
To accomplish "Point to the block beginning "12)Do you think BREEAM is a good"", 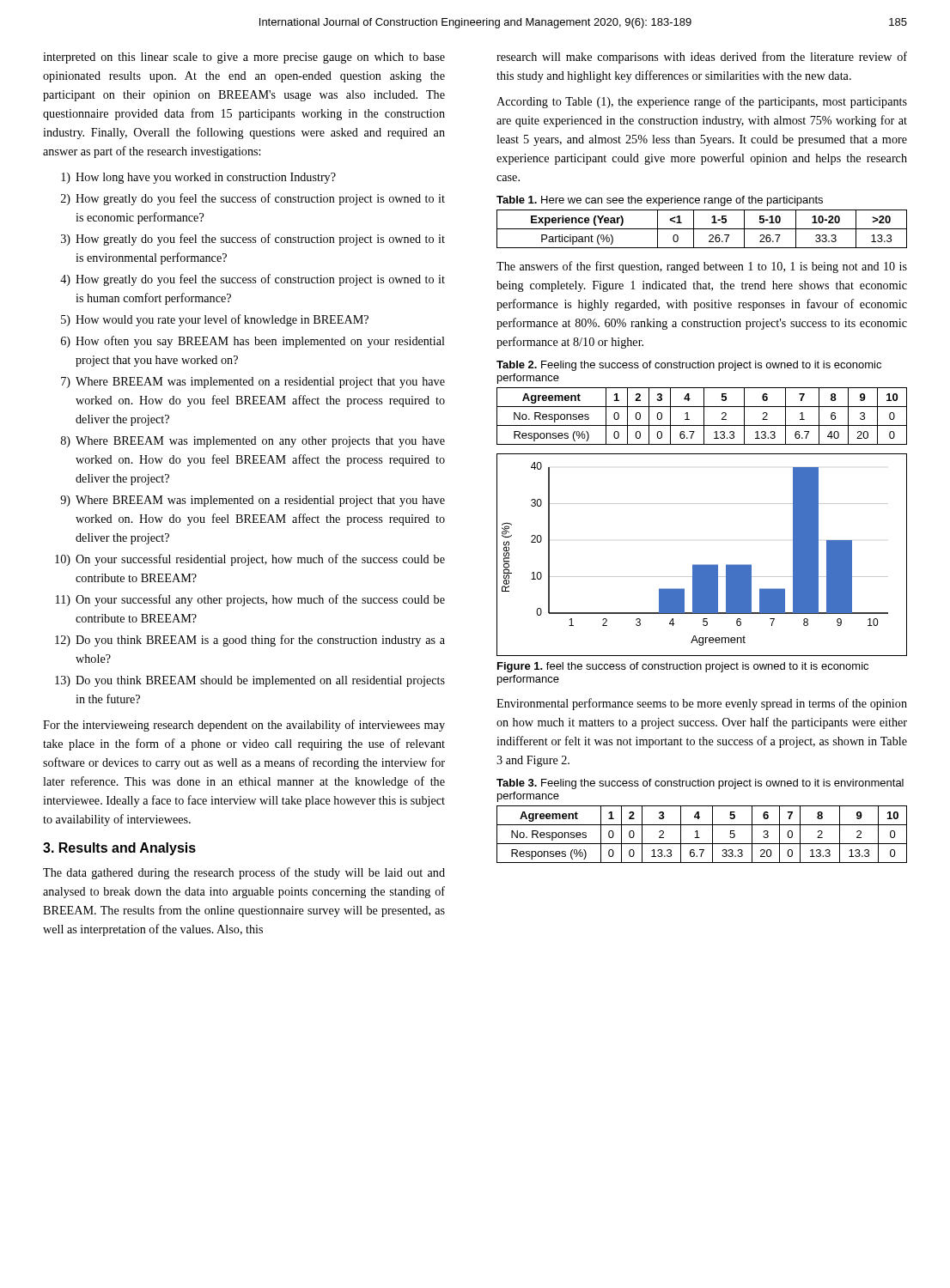I will tap(244, 649).
